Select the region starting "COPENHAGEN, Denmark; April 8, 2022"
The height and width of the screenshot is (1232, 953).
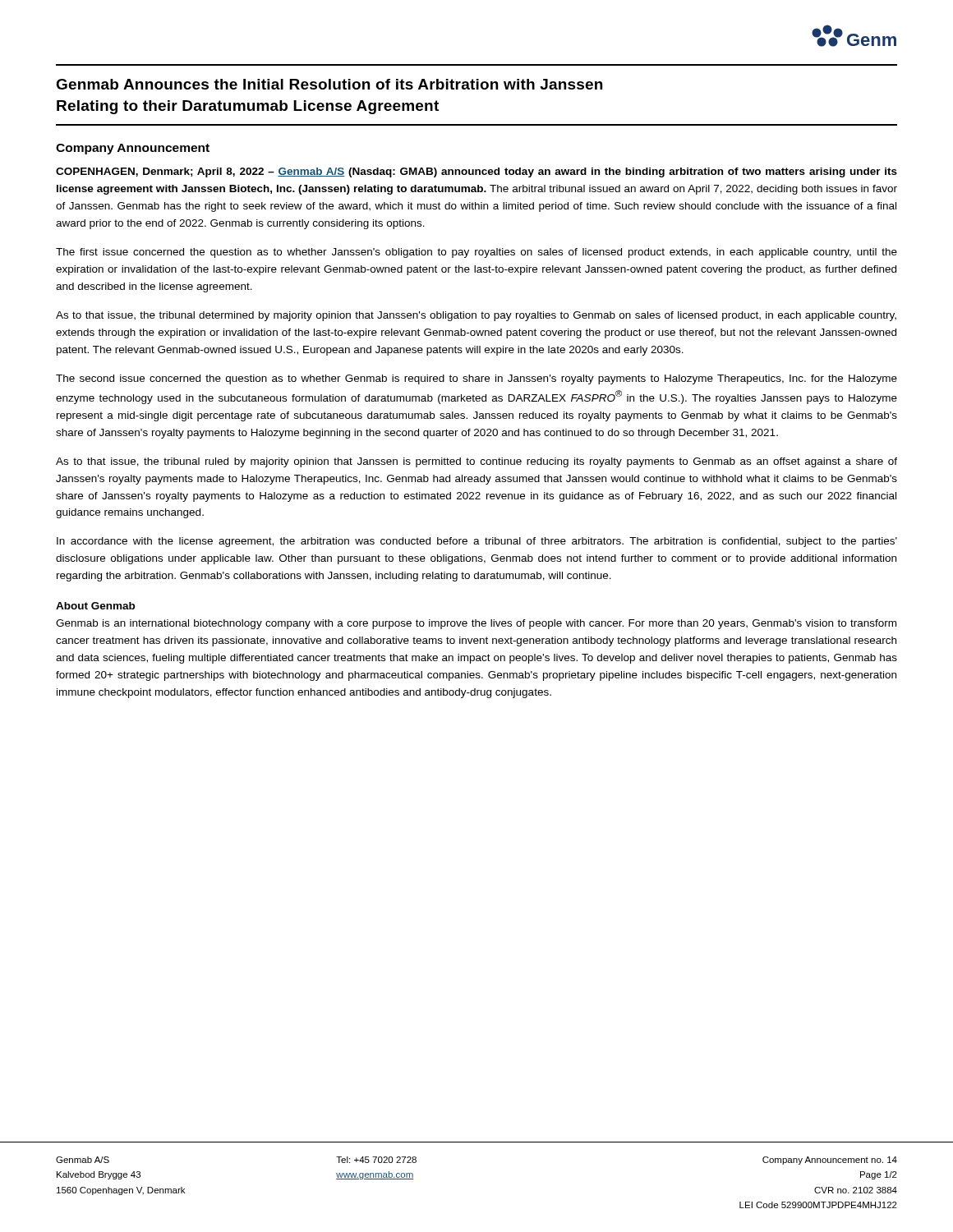(x=476, y=197)
